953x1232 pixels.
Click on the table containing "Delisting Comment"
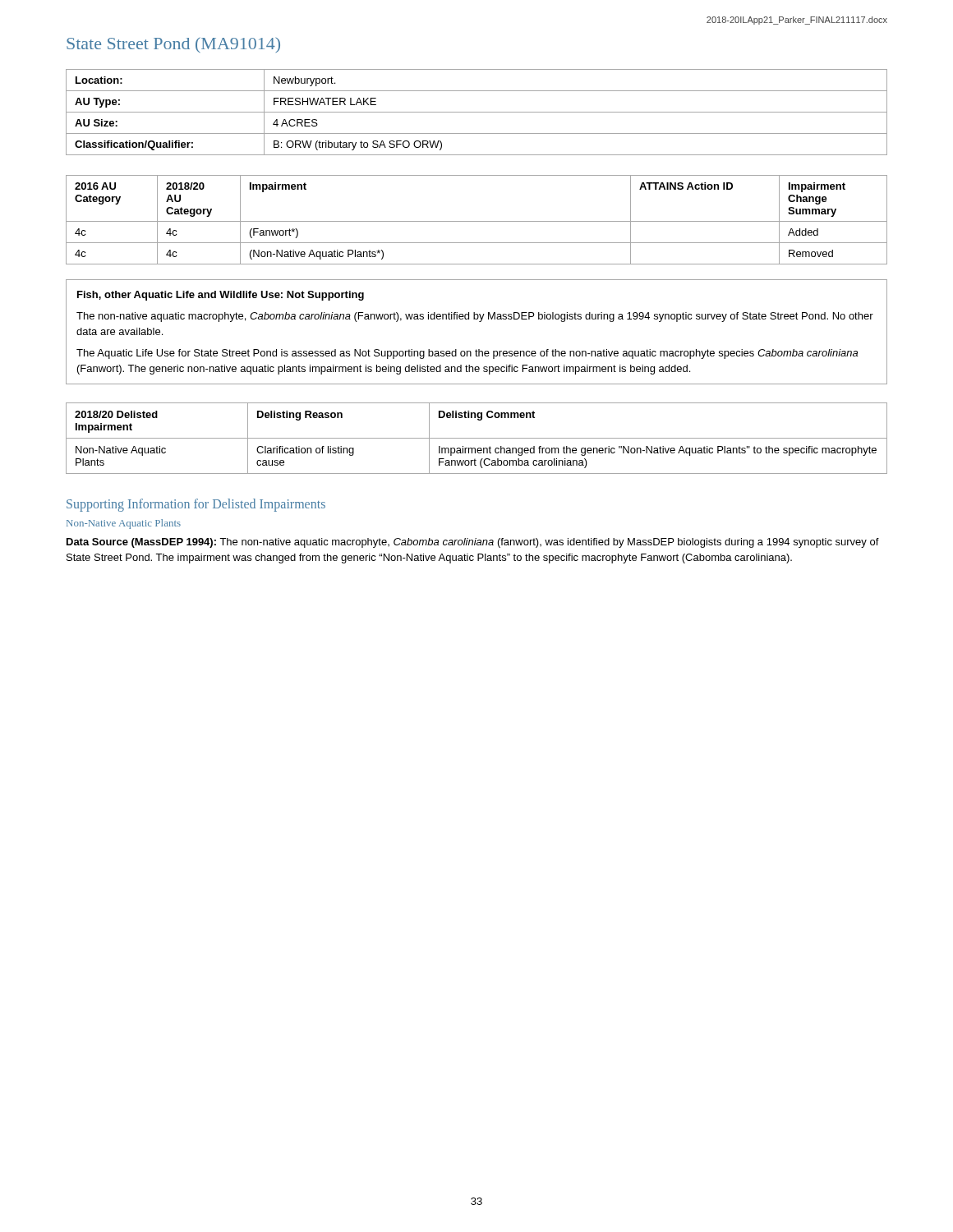476,438
